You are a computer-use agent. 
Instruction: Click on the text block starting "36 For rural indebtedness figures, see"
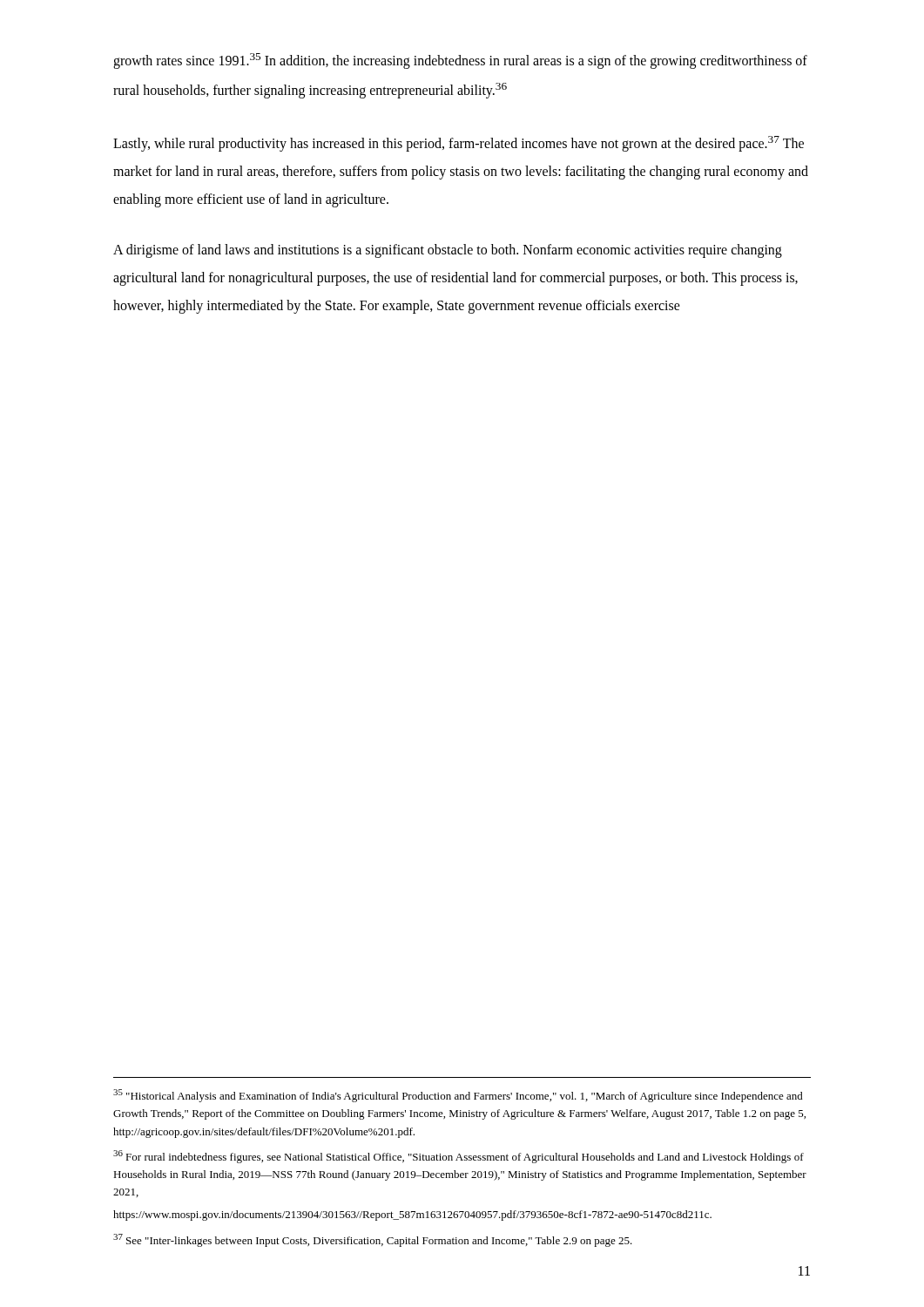[460, 1173]
